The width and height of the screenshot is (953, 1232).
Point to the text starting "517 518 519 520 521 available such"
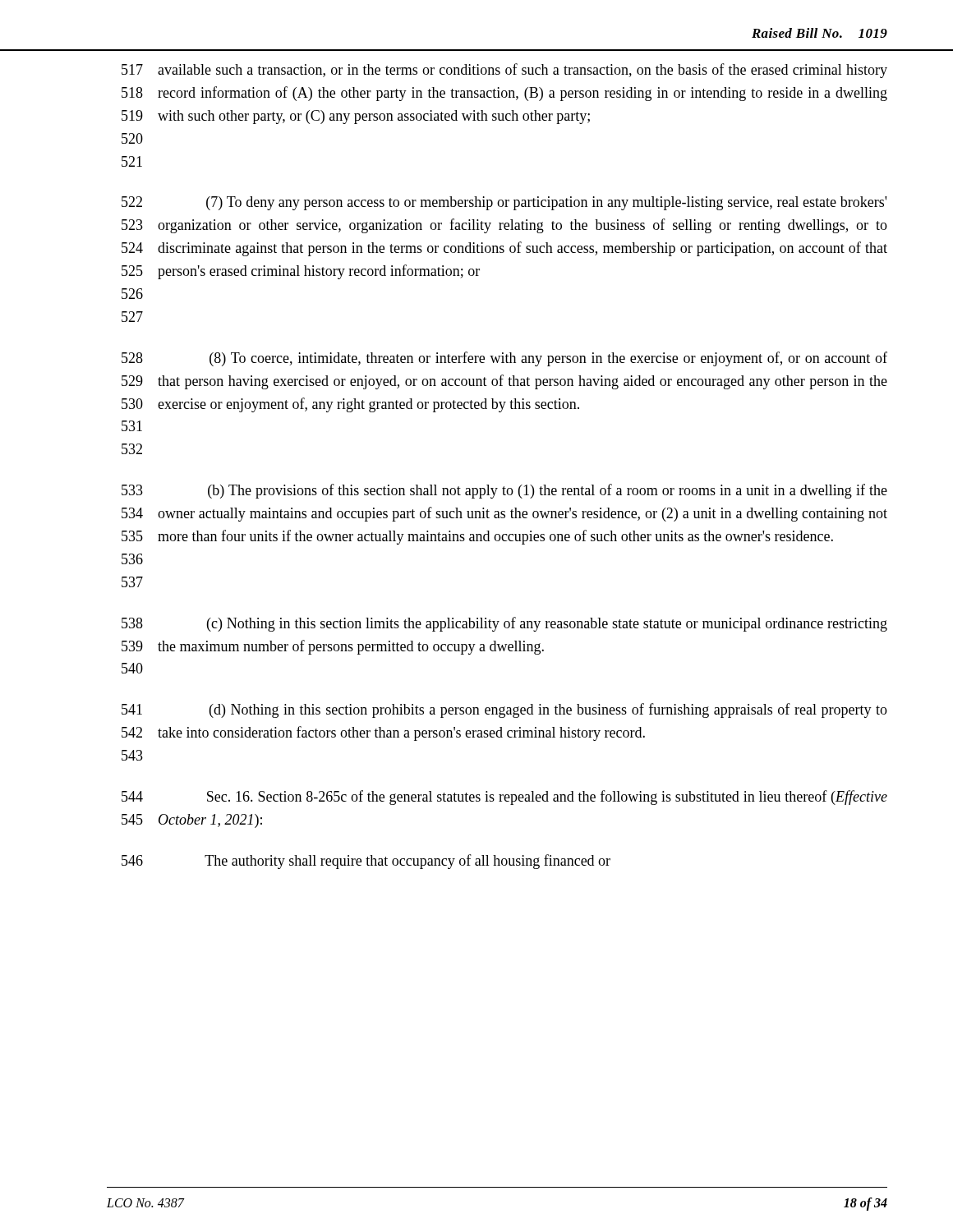(497, 116)
